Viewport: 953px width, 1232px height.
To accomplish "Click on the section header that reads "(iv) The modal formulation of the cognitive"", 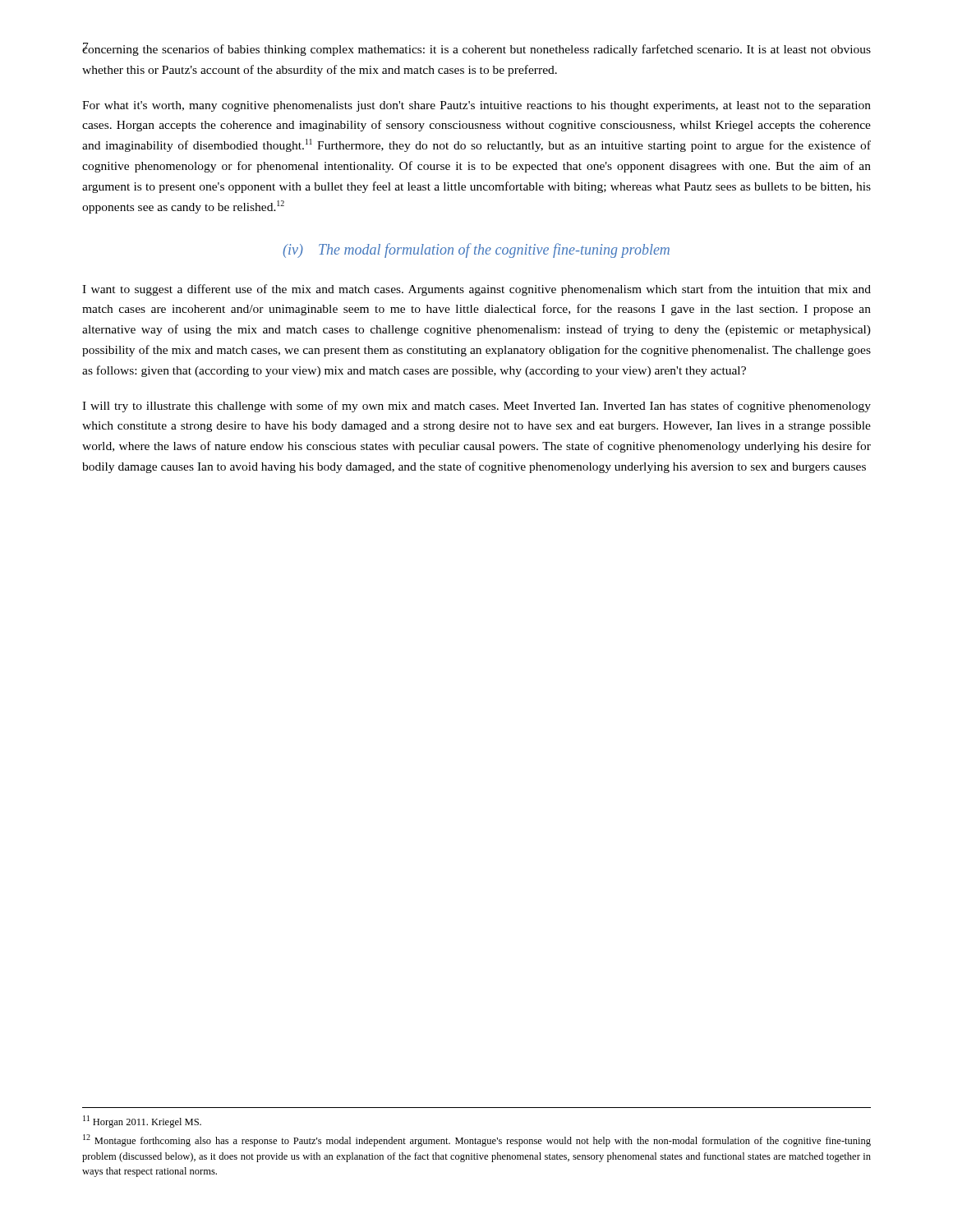I will 476,250.
